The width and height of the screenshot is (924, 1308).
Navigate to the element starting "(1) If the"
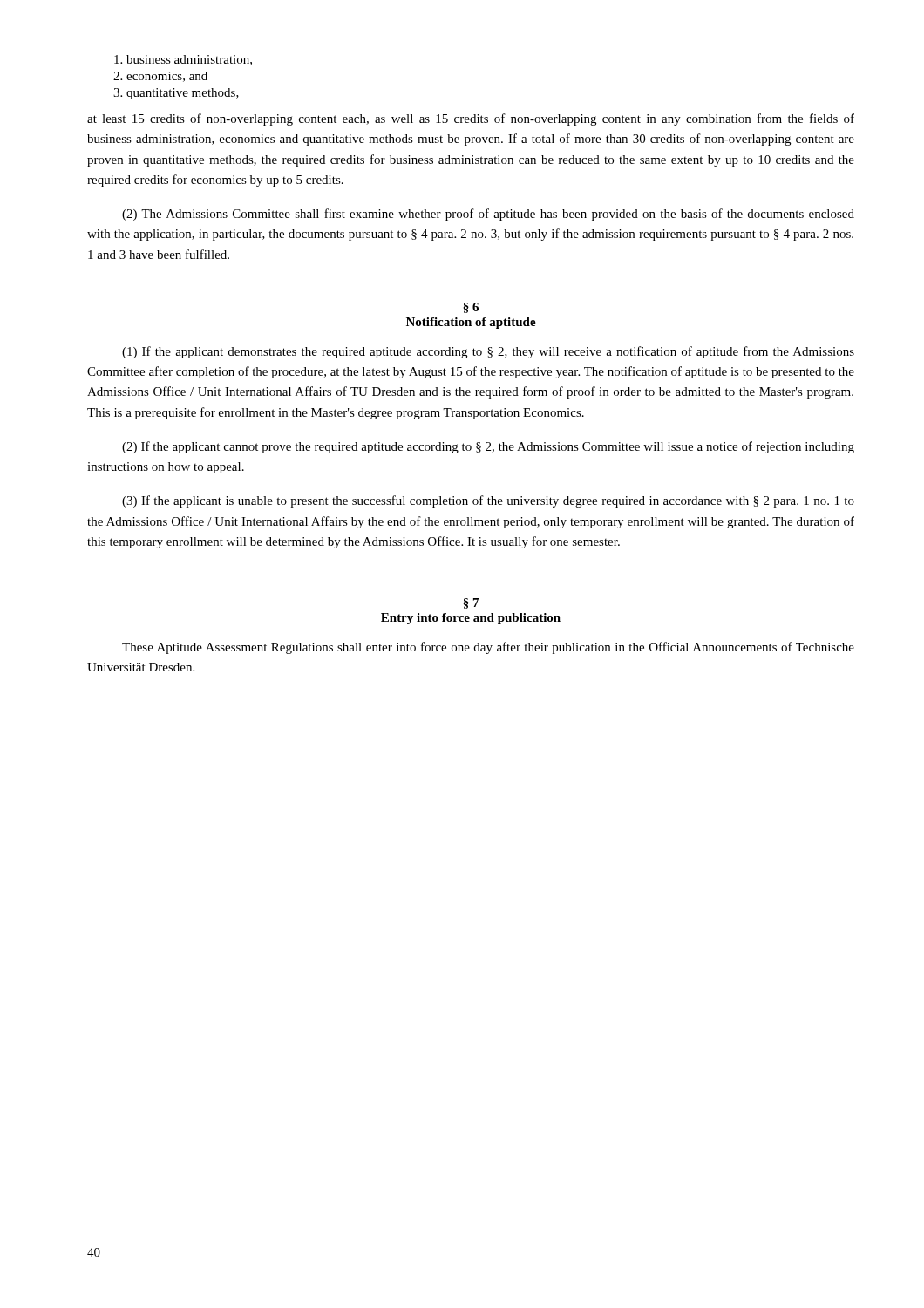pos(471,382)
